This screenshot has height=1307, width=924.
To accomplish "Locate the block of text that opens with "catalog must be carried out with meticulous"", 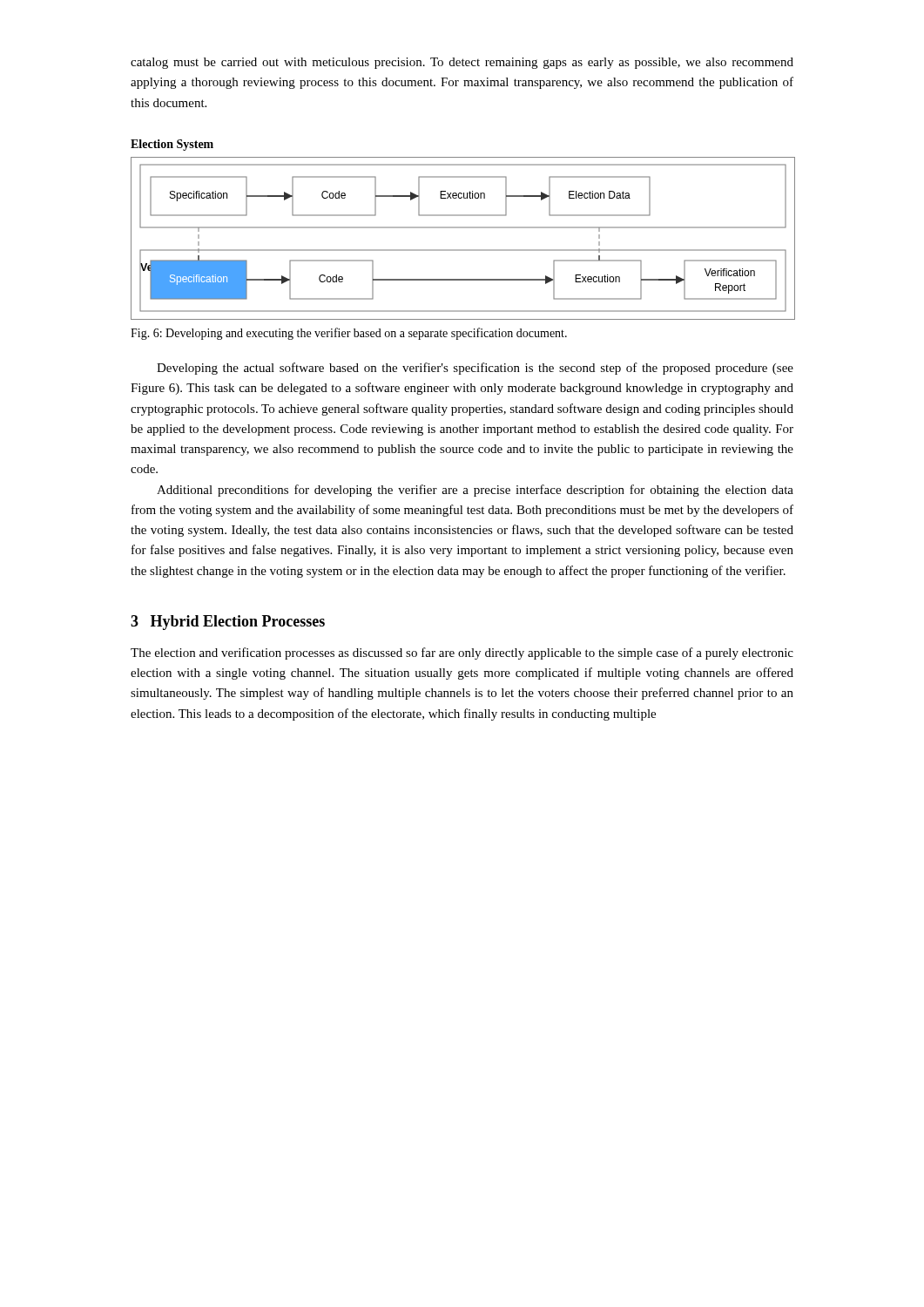I will pos(462,82).
